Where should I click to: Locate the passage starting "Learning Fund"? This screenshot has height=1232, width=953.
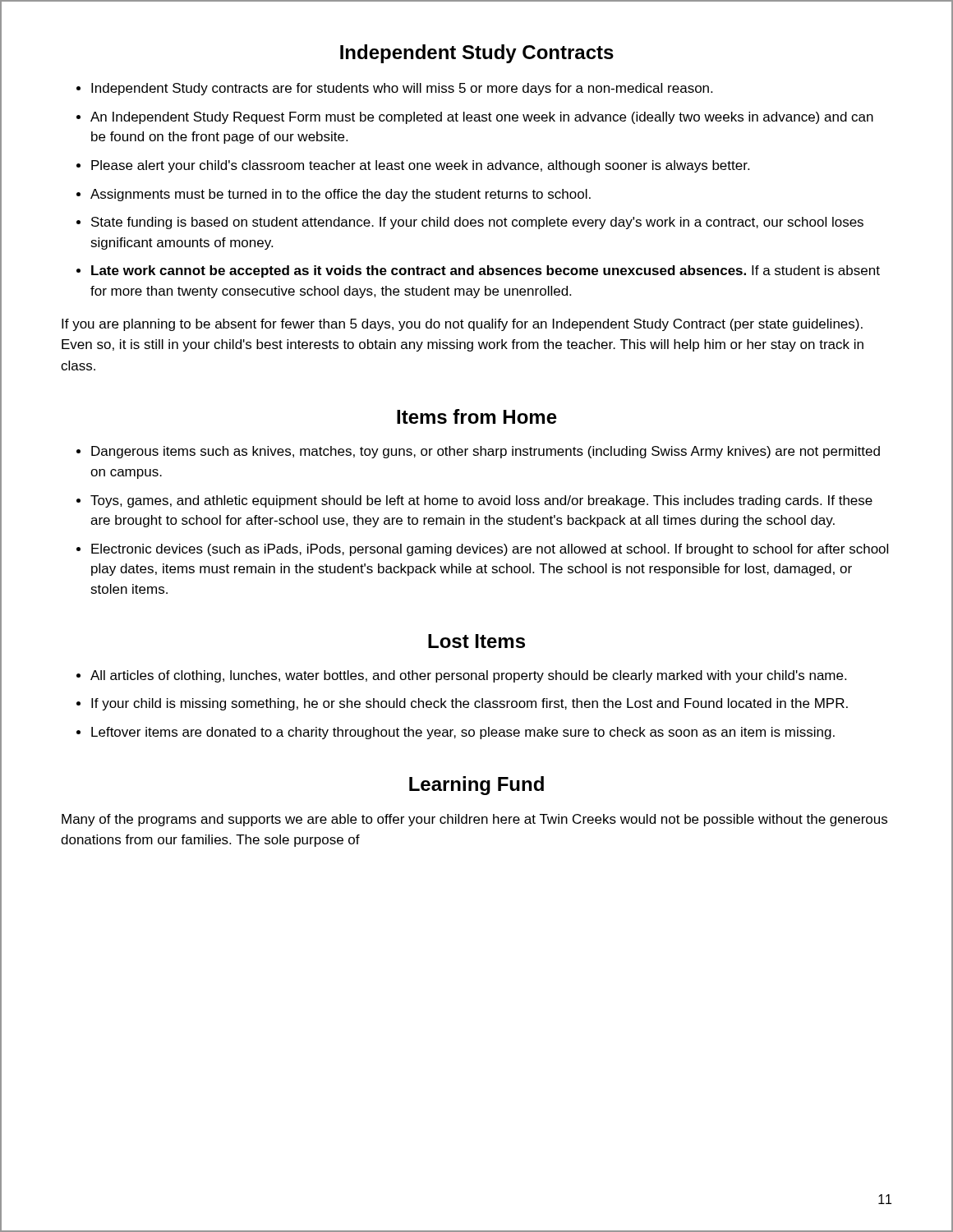point(476,784)
